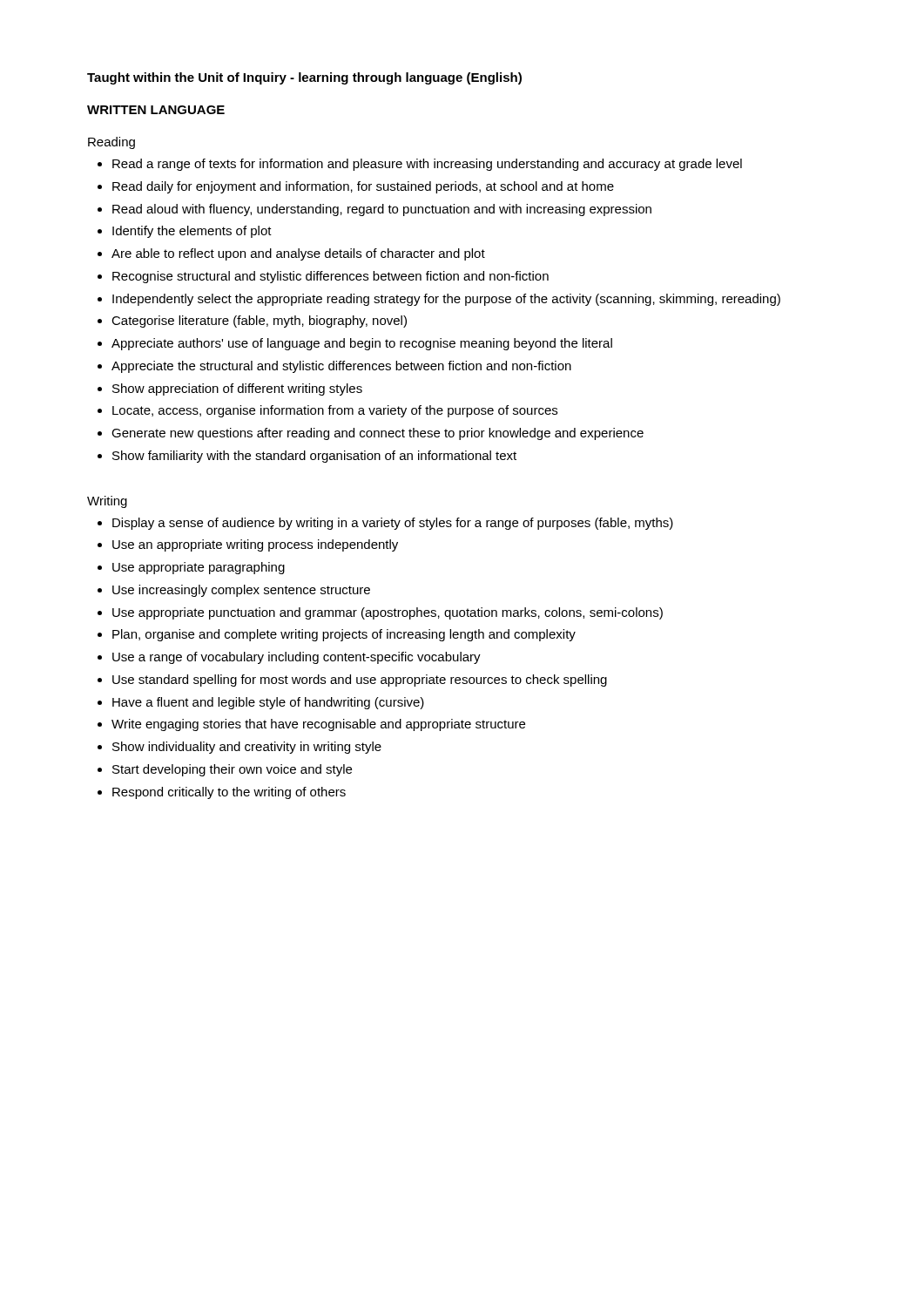Find the block on this page that starts "Read daily for enjoyment and information,"

[x=474, y=186]
